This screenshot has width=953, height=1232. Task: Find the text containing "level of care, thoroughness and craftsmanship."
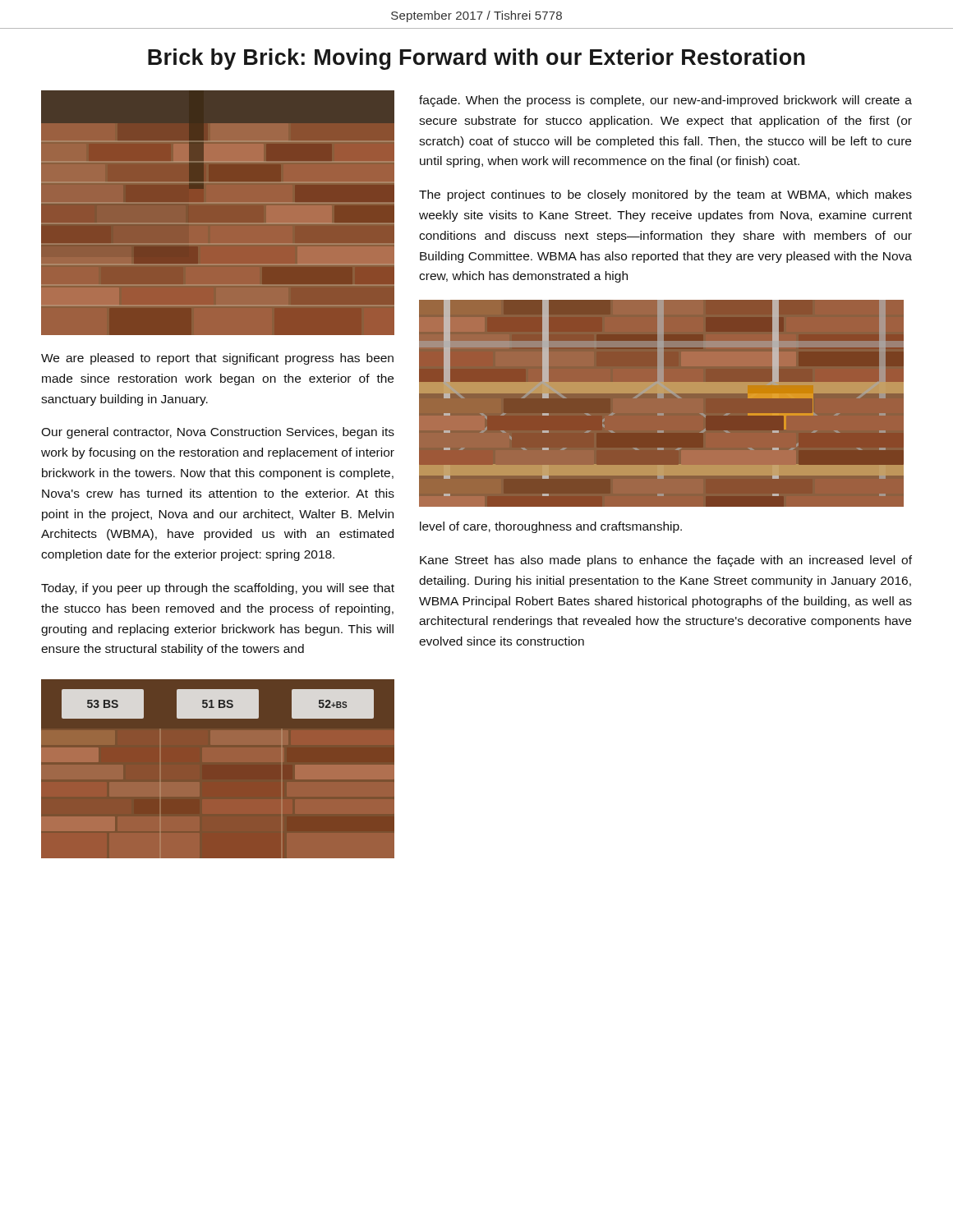[x=665, y=527]
